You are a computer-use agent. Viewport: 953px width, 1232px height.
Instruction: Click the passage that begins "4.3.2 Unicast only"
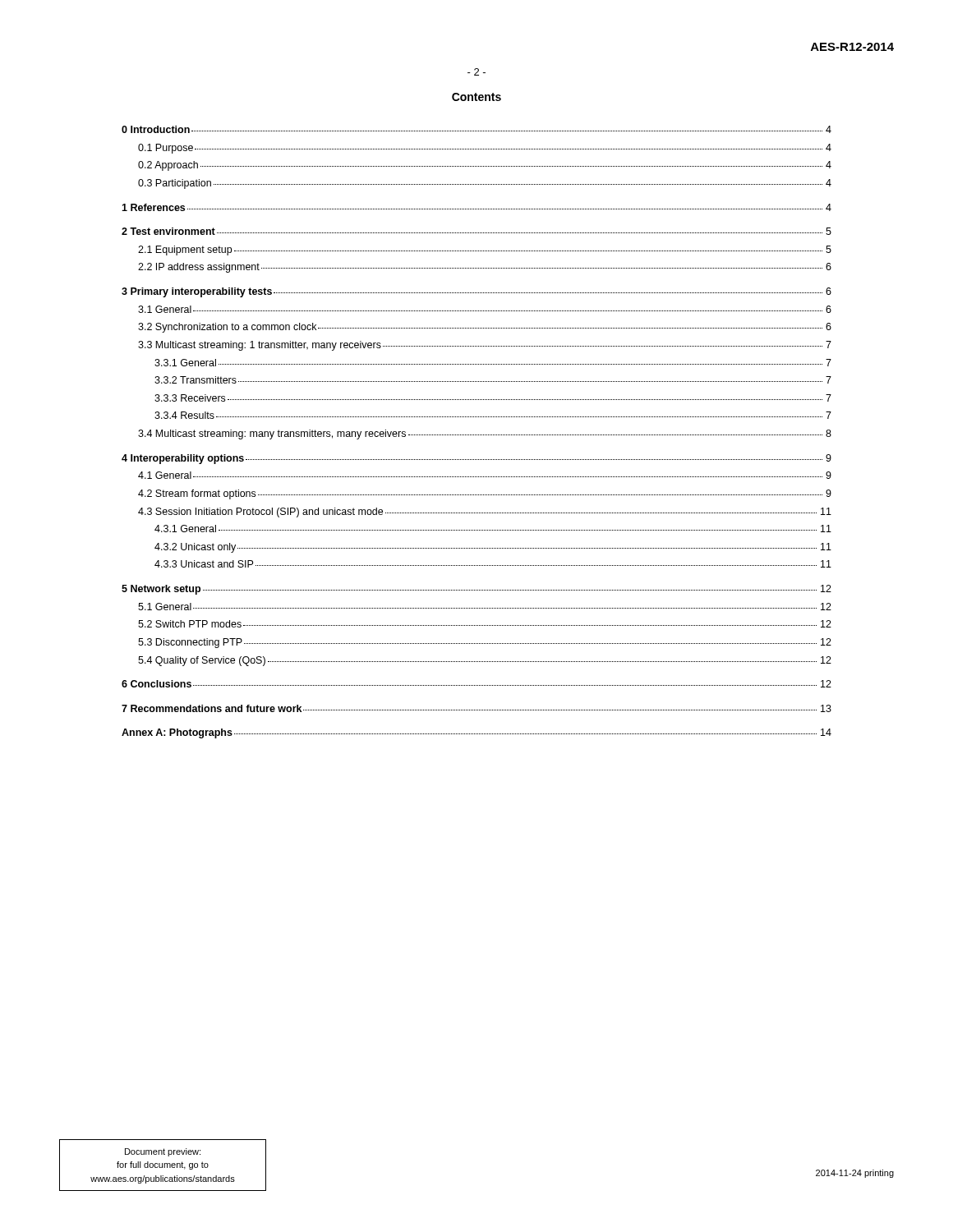pyautogui.click(x=493, y=547)
